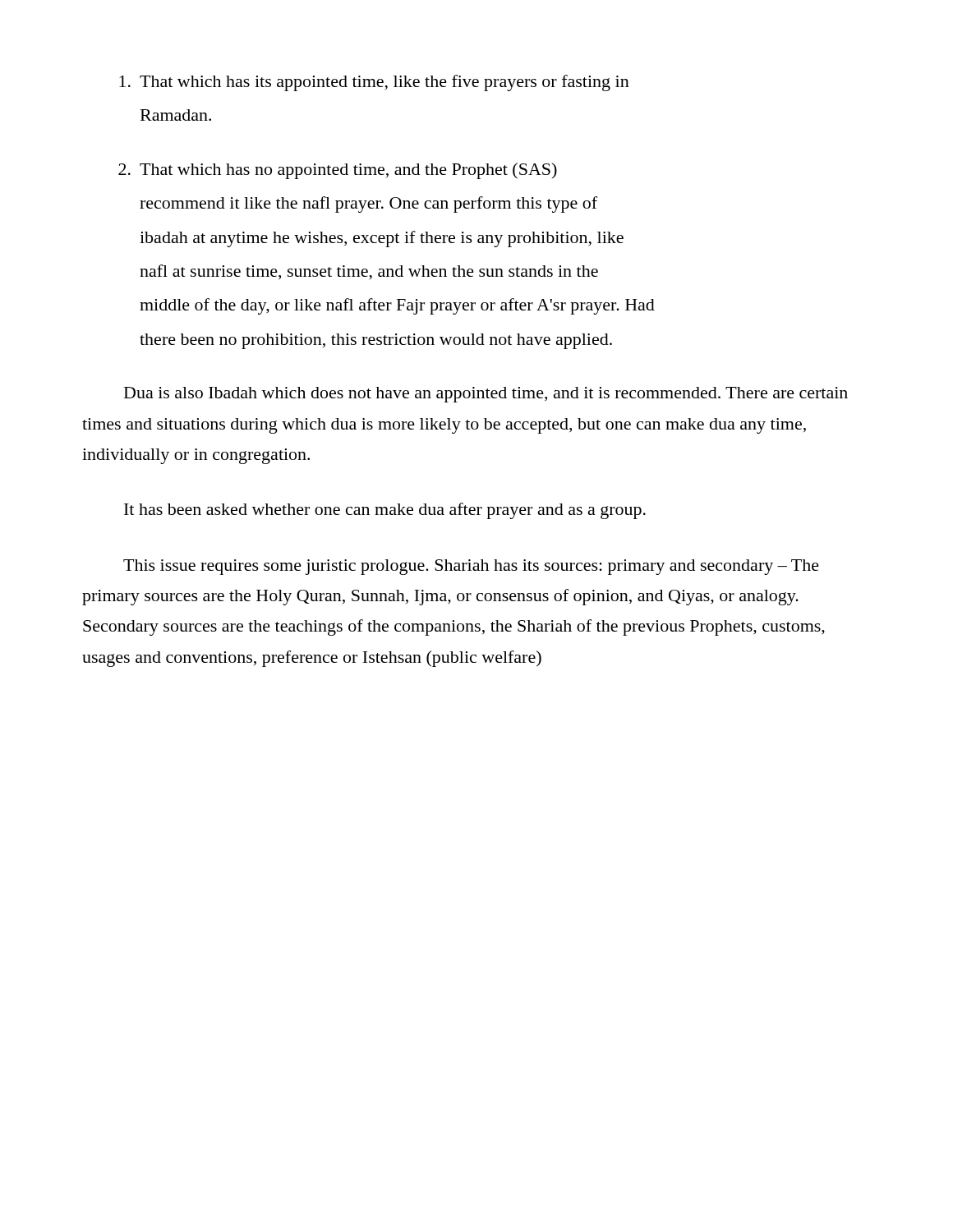Select the element starting "It has been asked whether"
Screen dimensions: 1232x953
click(385, 509)
